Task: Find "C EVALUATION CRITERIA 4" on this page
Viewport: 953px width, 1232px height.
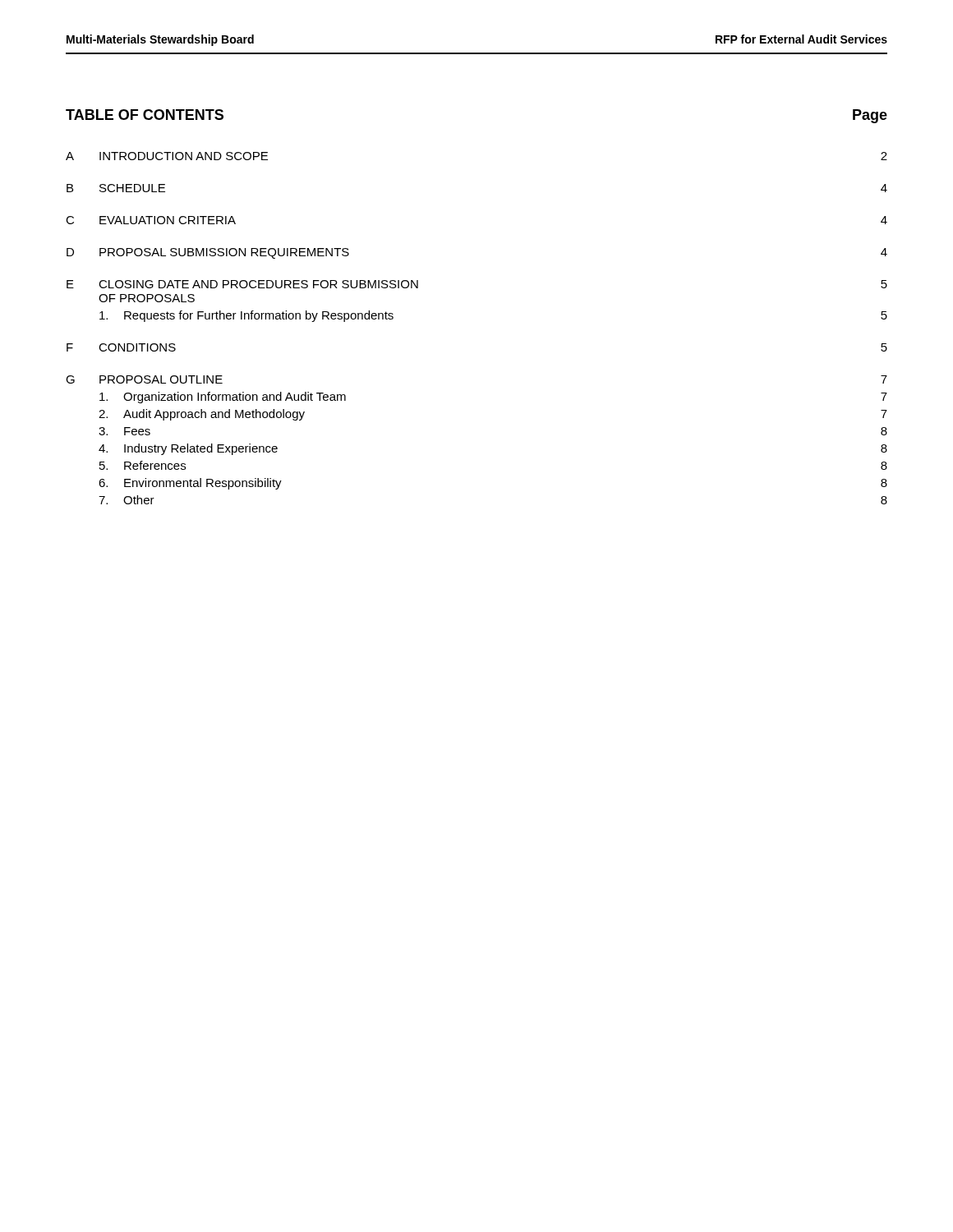Action: point(170,220)
